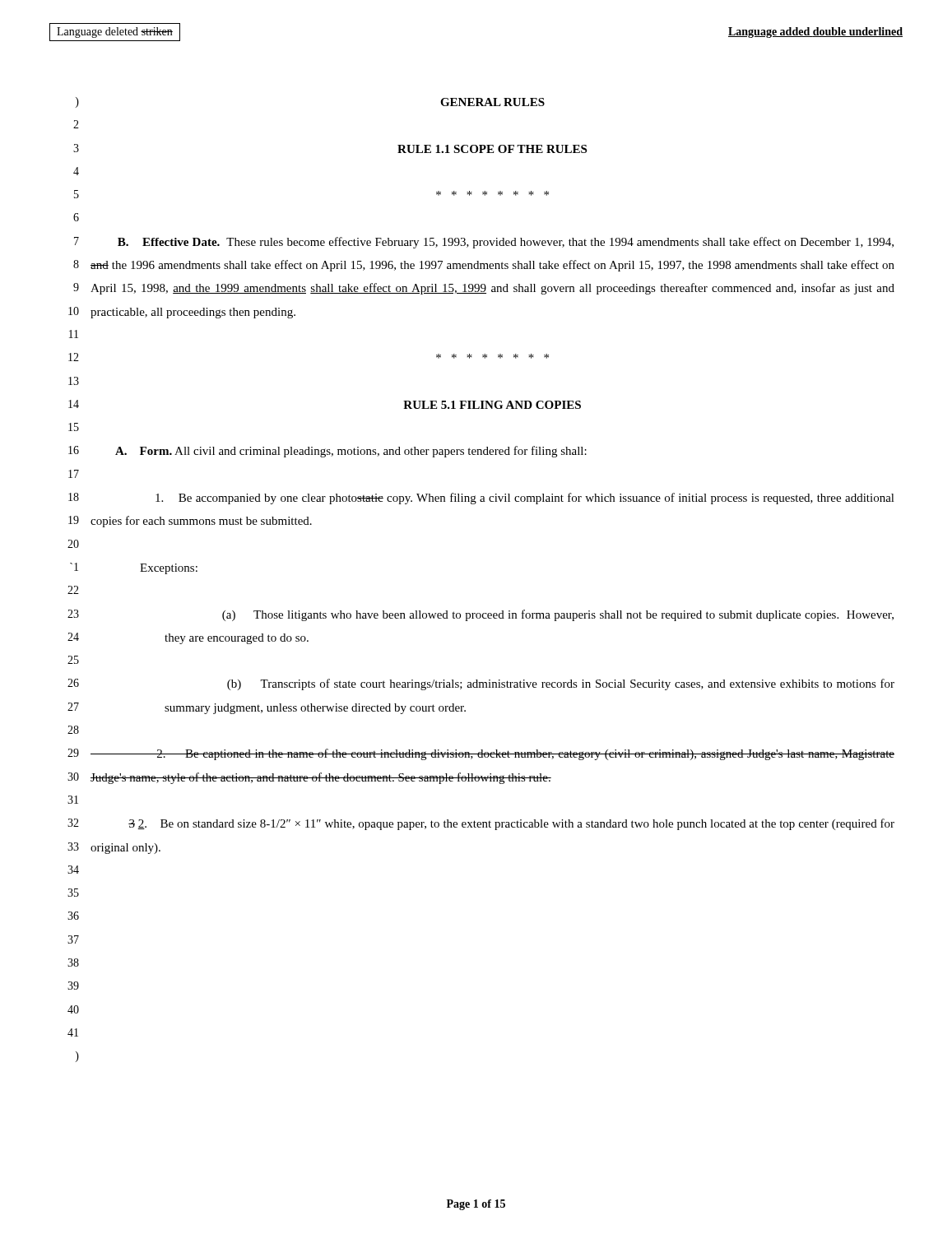Locate the block starting "Be accompanied by one clear photostatic"

[492, 509]
